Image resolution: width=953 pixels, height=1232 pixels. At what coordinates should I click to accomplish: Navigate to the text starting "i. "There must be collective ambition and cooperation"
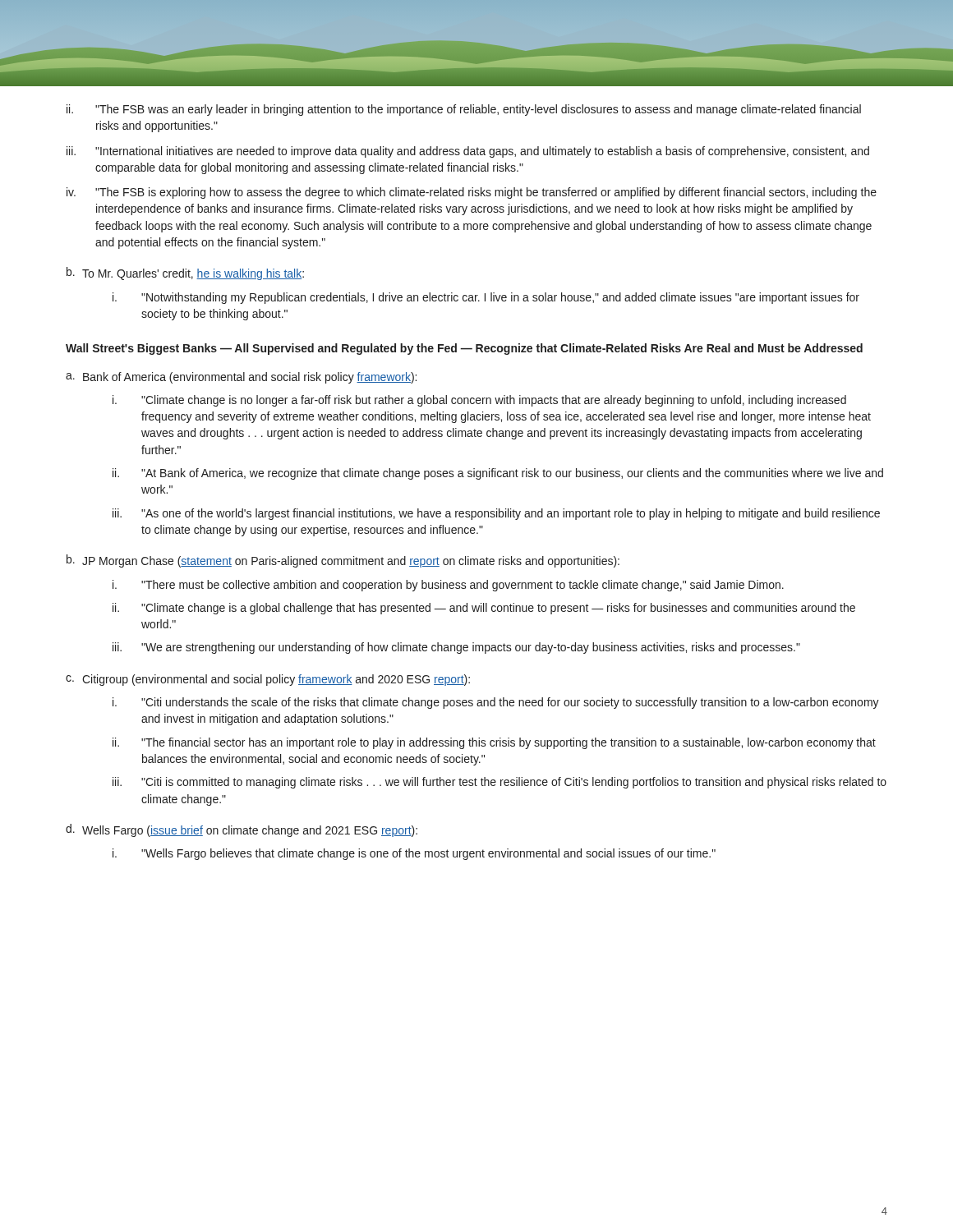[499, 585]
